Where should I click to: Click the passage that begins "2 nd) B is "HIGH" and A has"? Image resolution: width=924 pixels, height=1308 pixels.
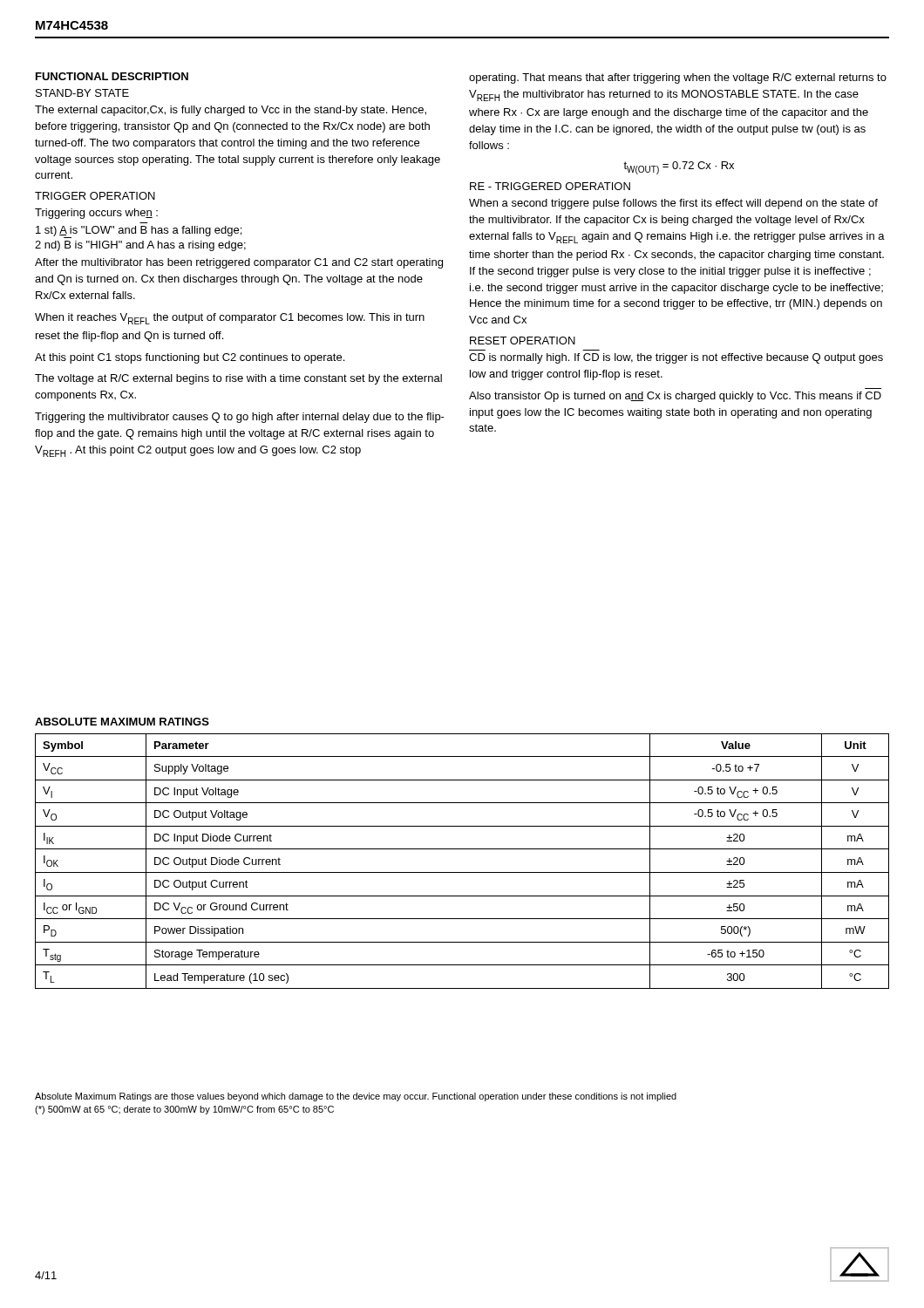click(x=141, y=245)
